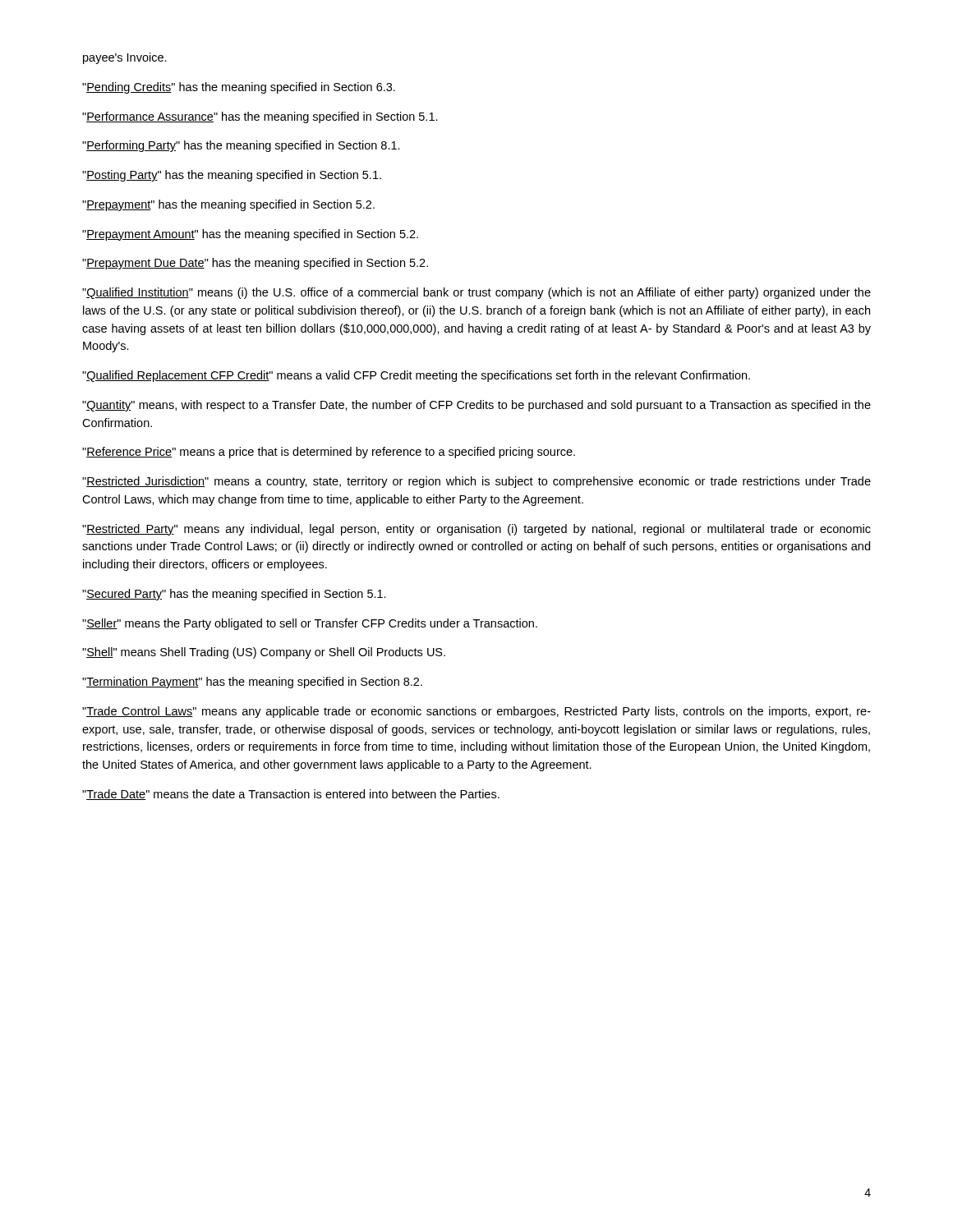Navigate to the text block starting ""Quantity" means, with respect to a"
The width and height of the screenshot is (953, 1232).
476,414
